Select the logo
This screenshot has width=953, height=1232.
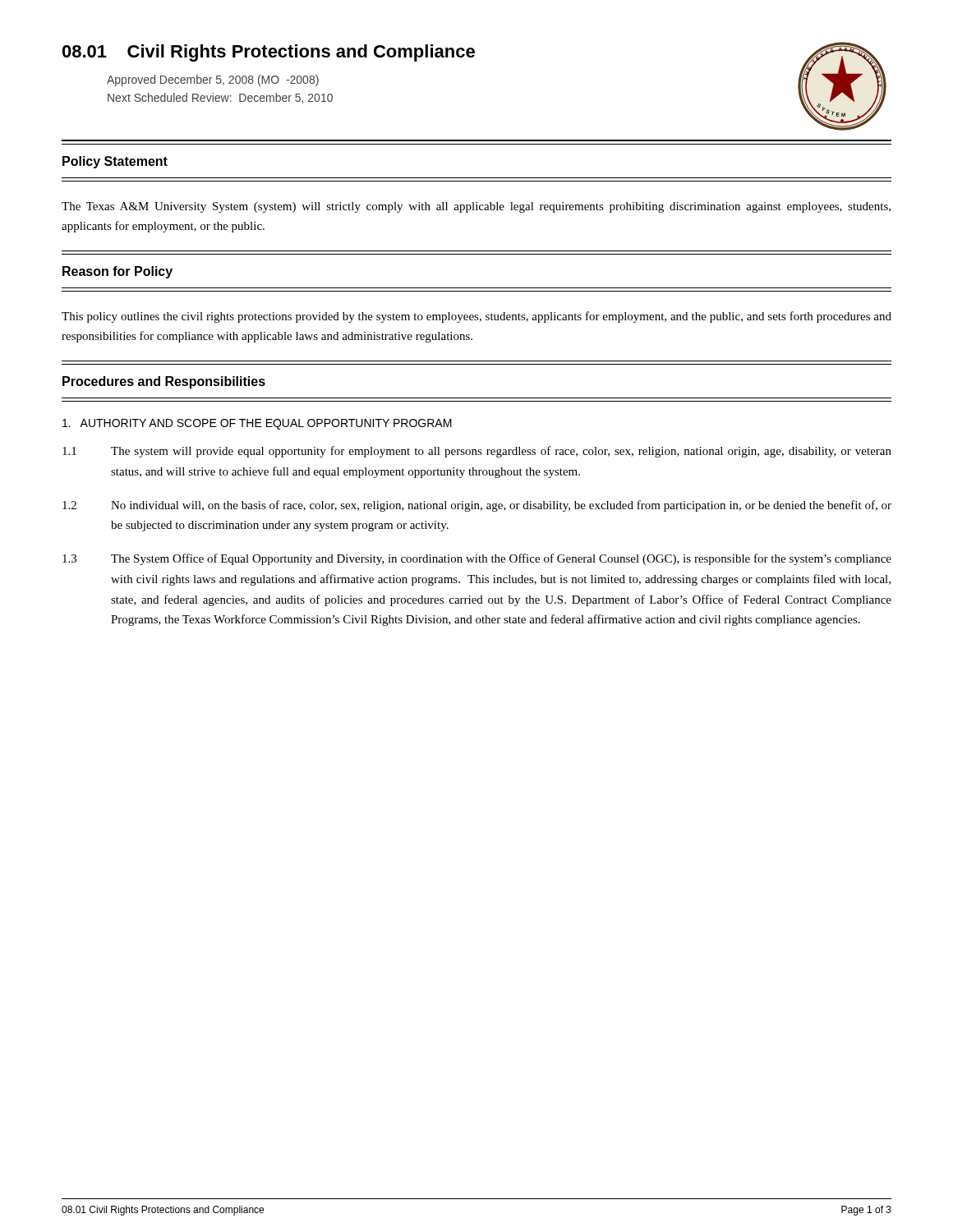842,86
